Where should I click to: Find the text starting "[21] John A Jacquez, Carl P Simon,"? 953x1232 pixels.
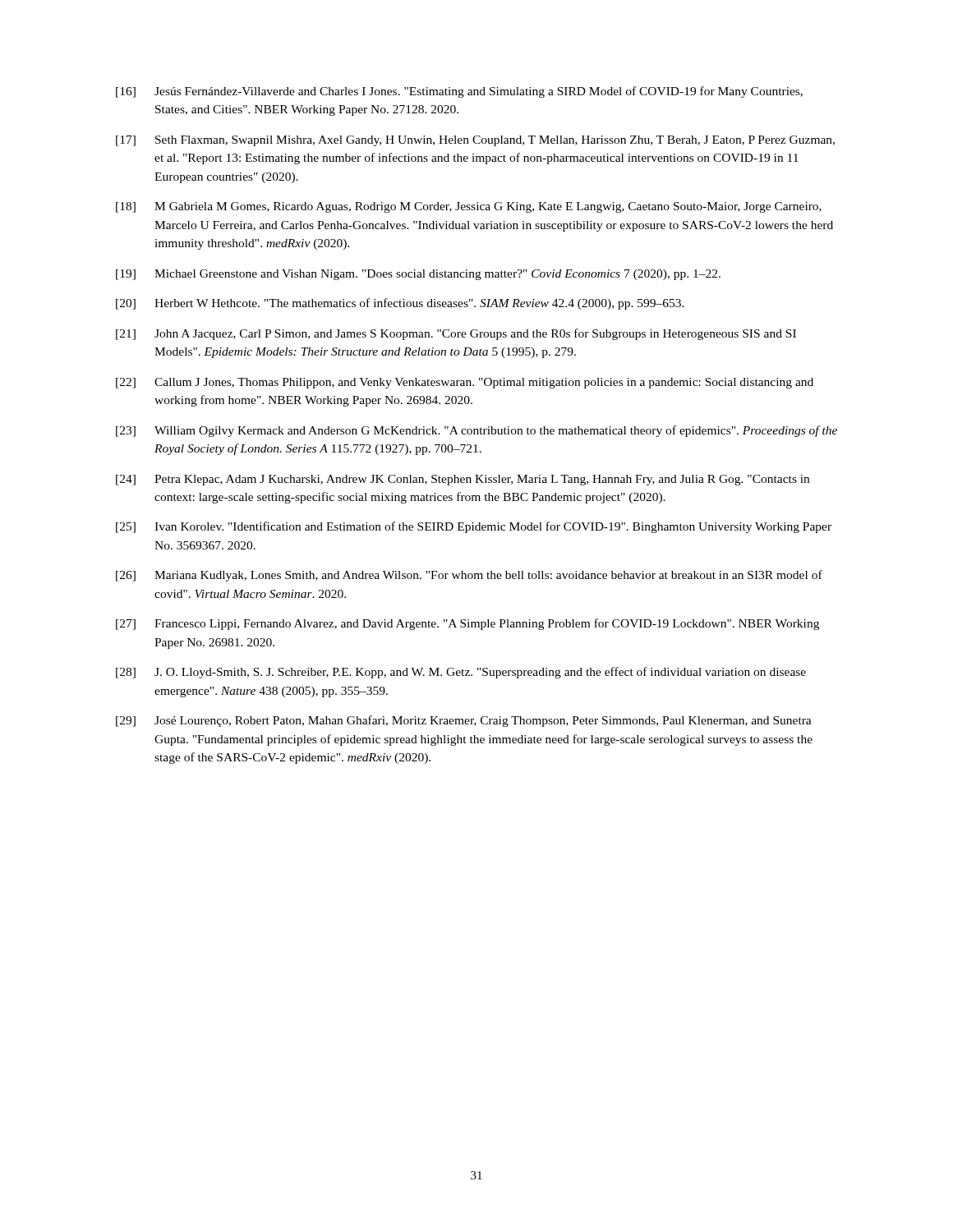[476, 343]
